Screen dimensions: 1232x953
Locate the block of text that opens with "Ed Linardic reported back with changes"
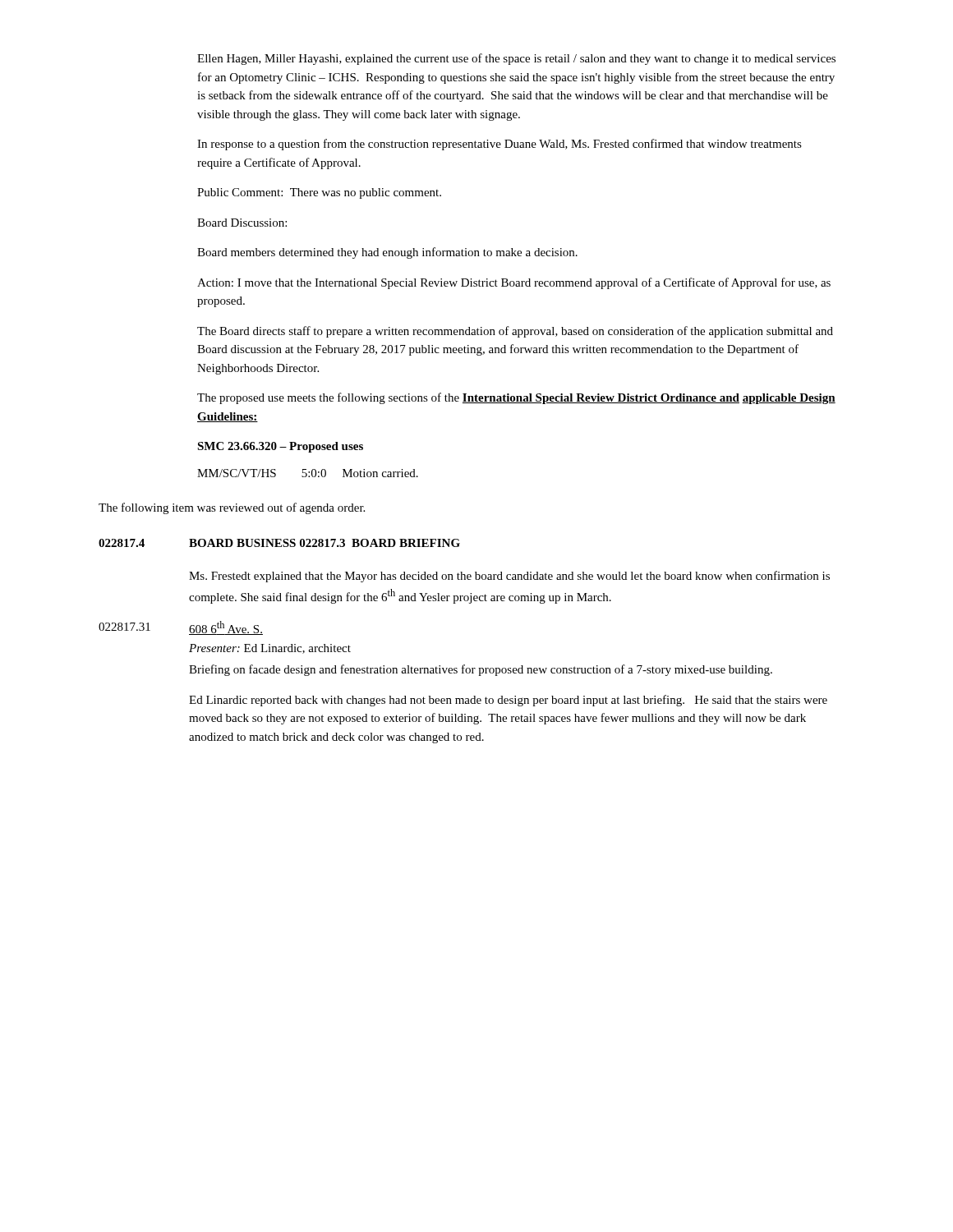tap(468, 718)
